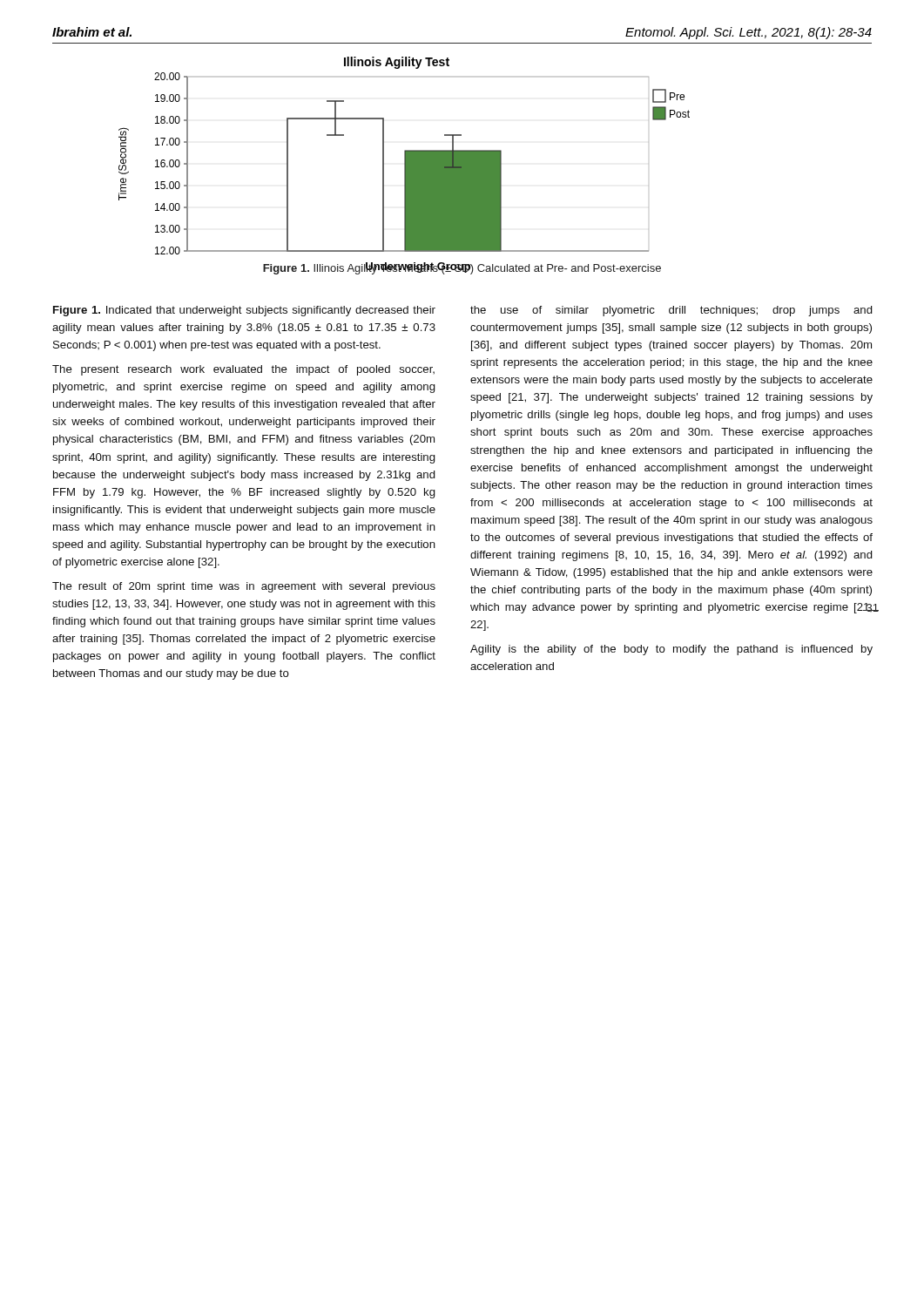Navigate to the region starting "Figure 1. Indicated that underweight subjects"

(244, 492)
